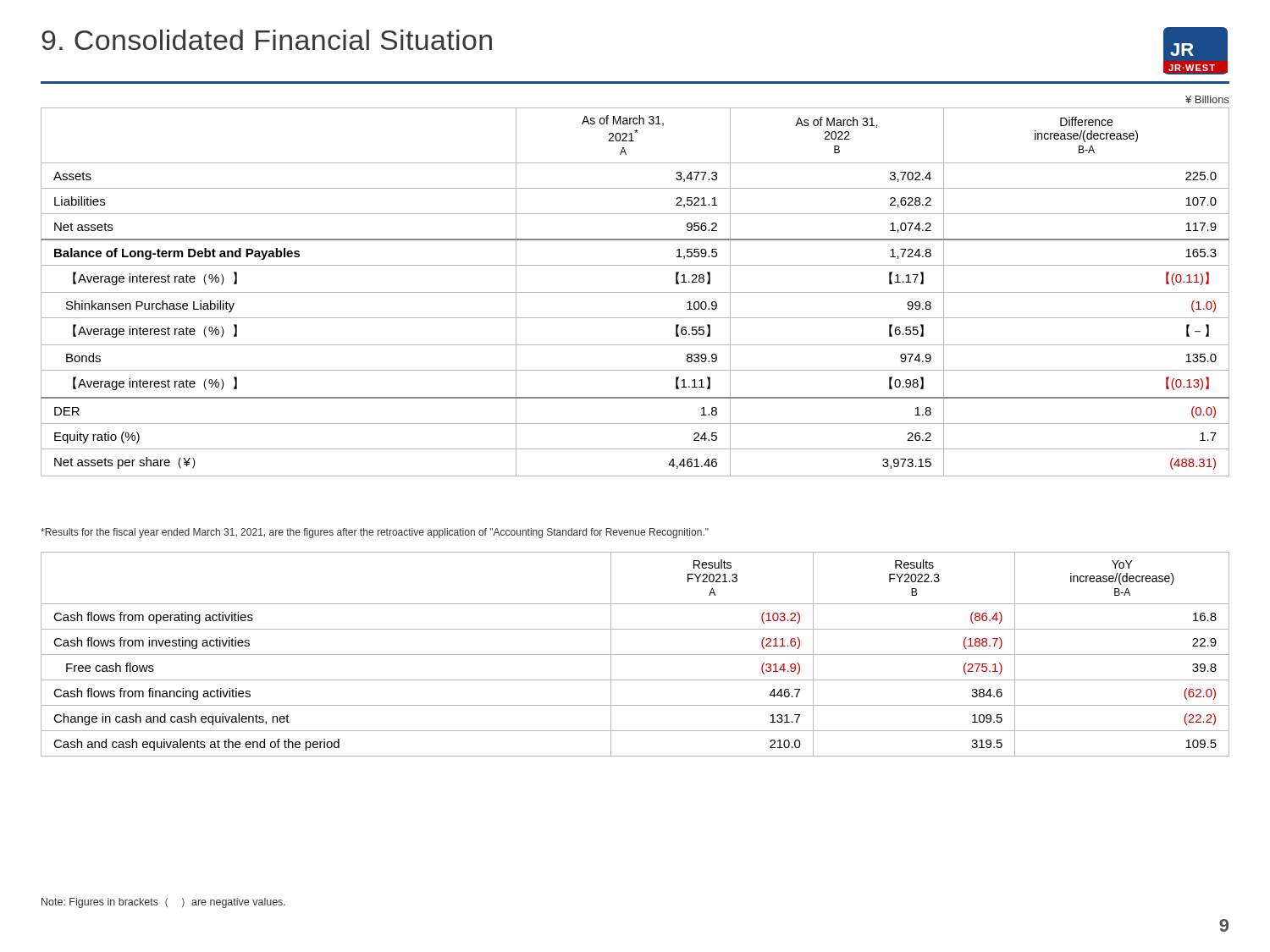1270x952 pixels.
Task: Locate the table with the text "Equity ratio (%)"
Action: 635,292
